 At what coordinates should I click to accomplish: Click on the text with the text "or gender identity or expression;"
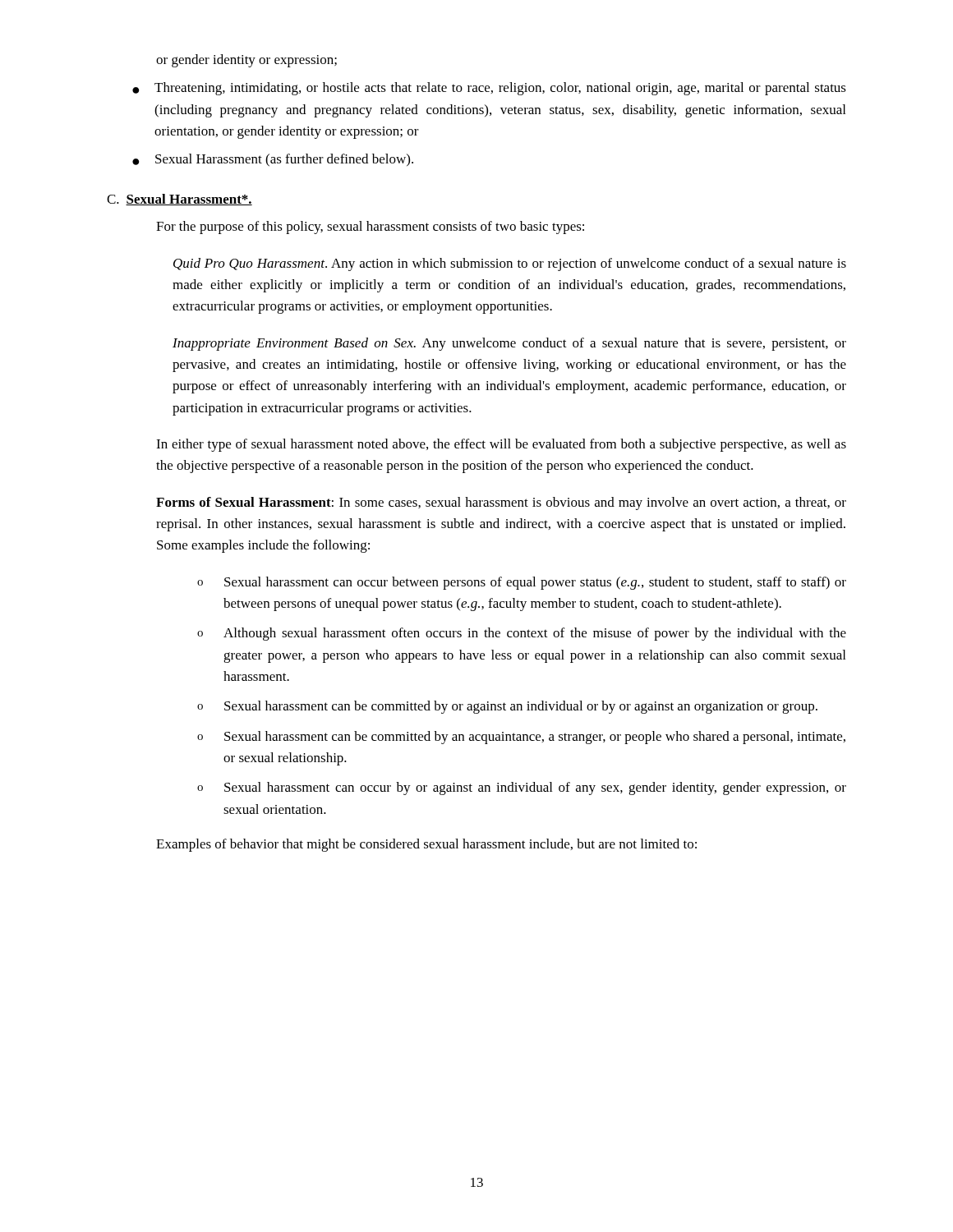click(247, 60)
